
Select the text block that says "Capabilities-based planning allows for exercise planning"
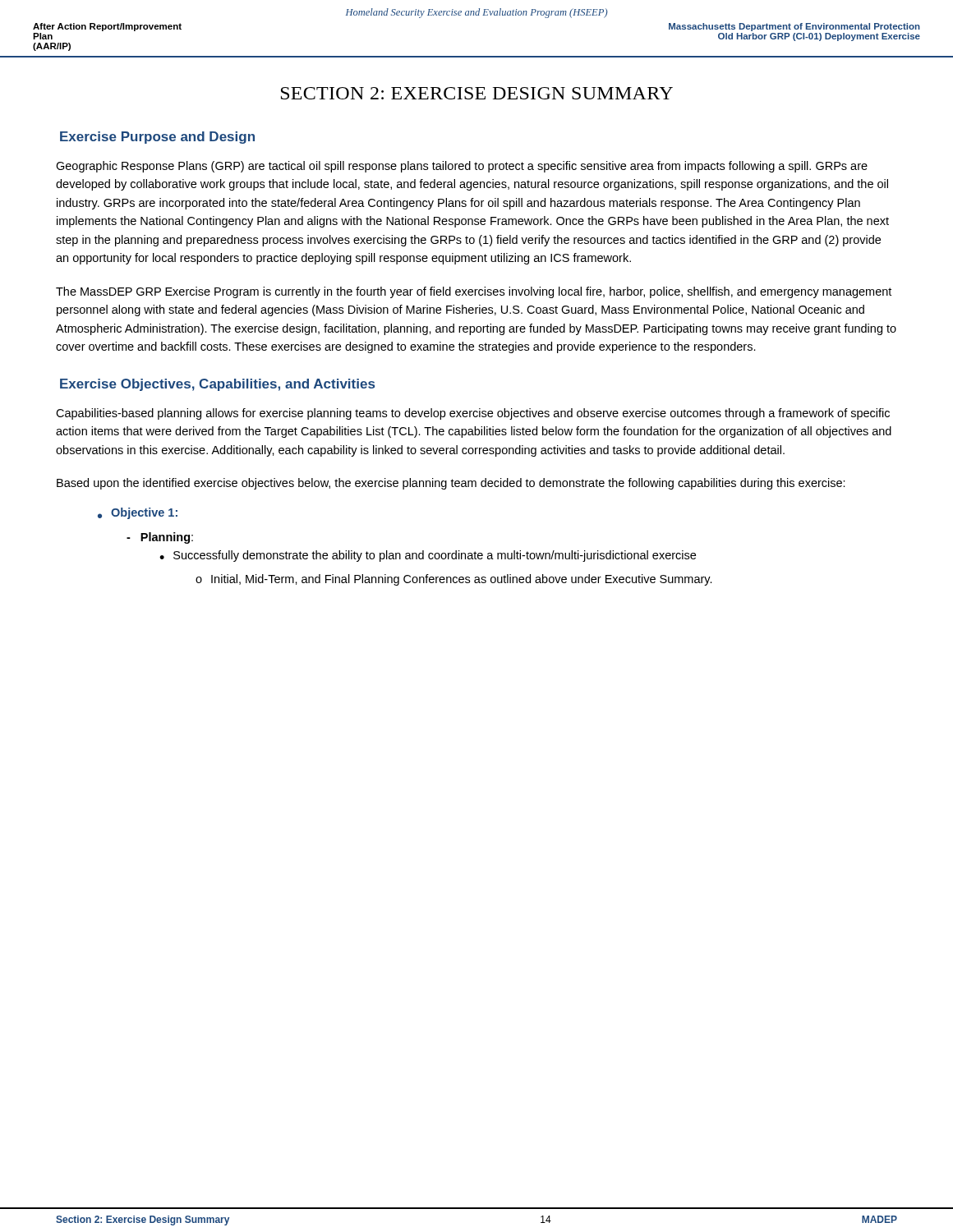coord(474,431)
